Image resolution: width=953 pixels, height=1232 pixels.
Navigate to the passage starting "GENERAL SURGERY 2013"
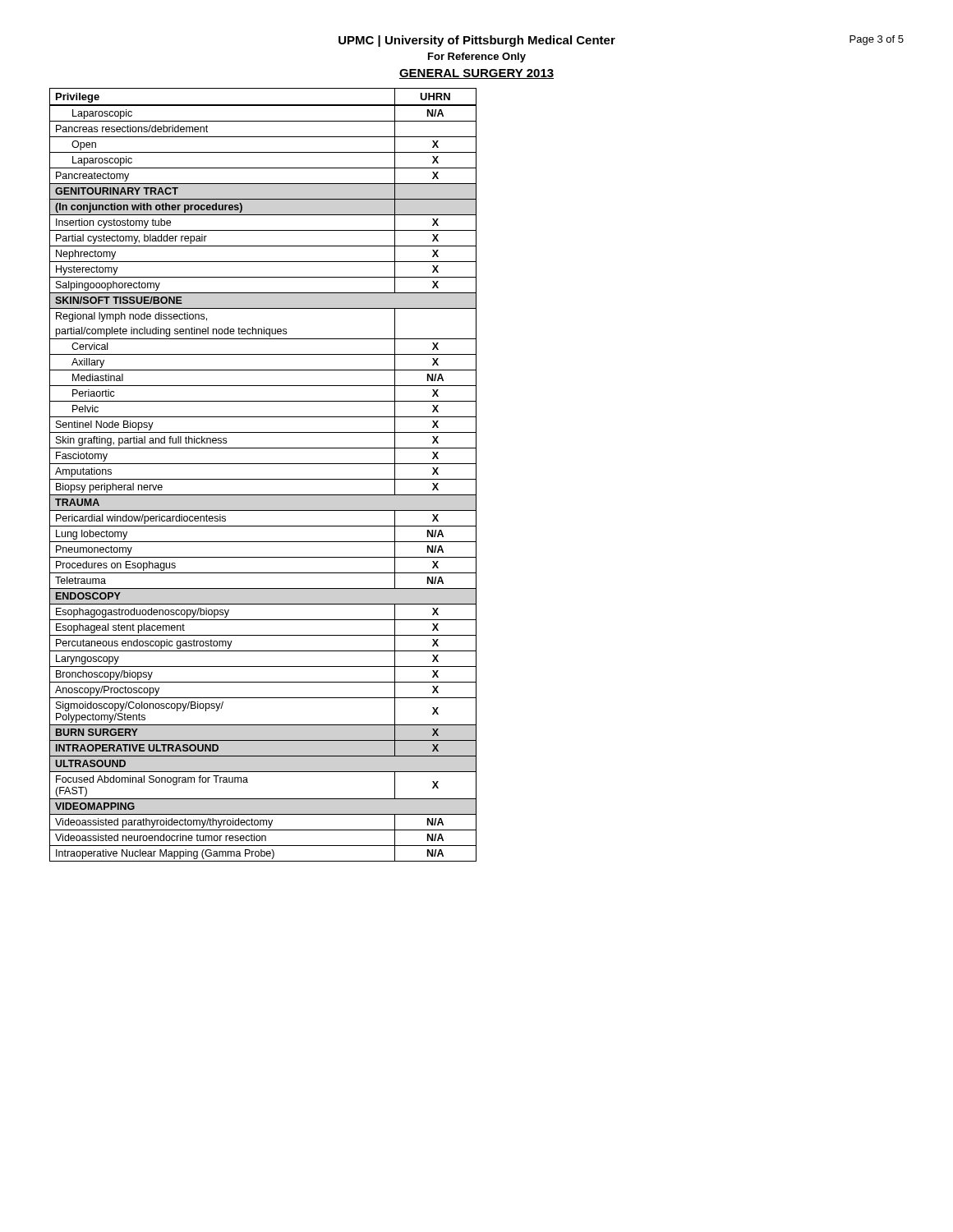[x=476, y=73]
